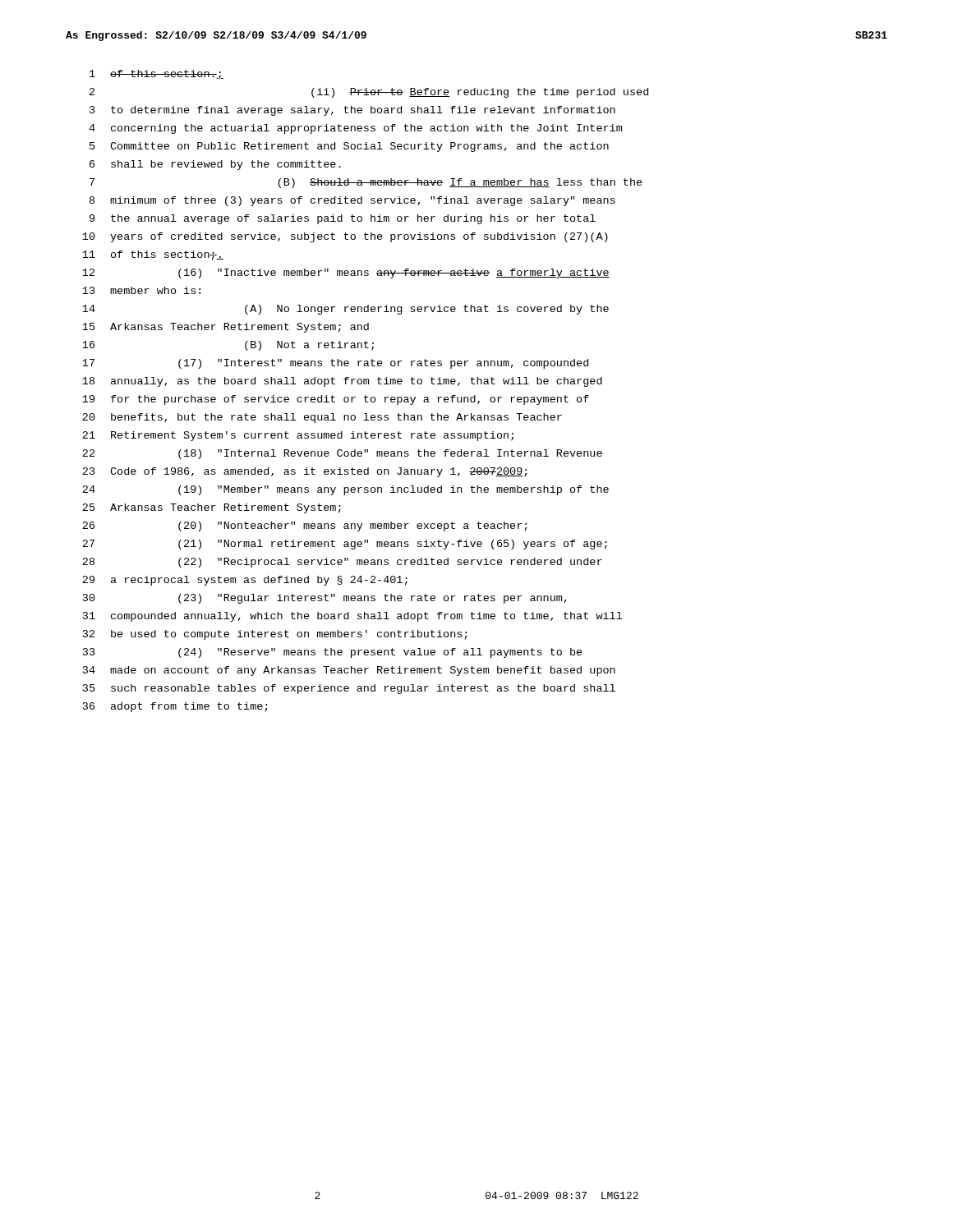Image resolution: width=953 pixels, height=1232 pixels.
Task: Locate the text block starting "27 (21) "Normal retirement age" means sixty-five"
Action: pyautogui.click(x=476, y=545)
